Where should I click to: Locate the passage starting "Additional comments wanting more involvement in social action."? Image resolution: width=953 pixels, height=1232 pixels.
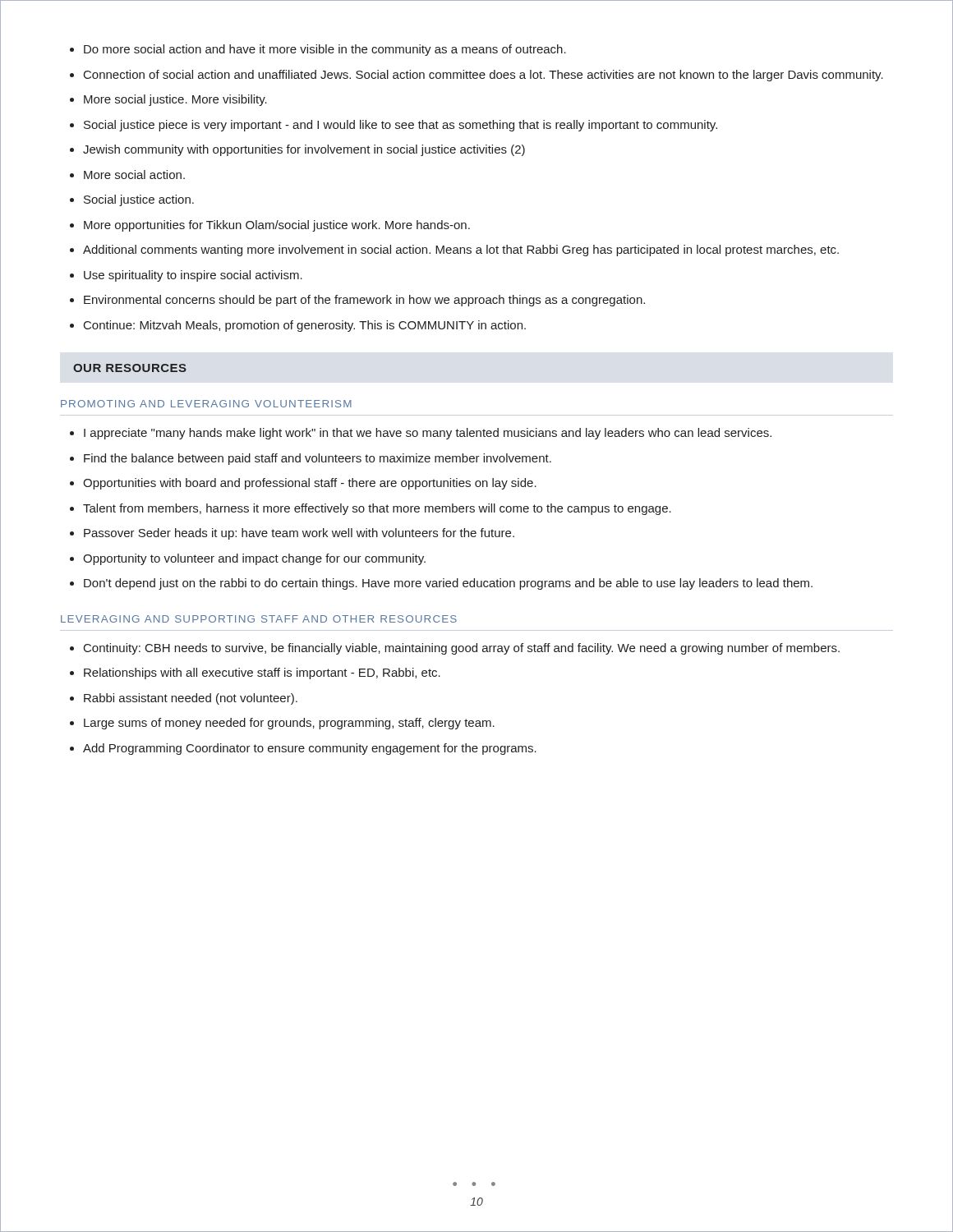coord(476,250)
